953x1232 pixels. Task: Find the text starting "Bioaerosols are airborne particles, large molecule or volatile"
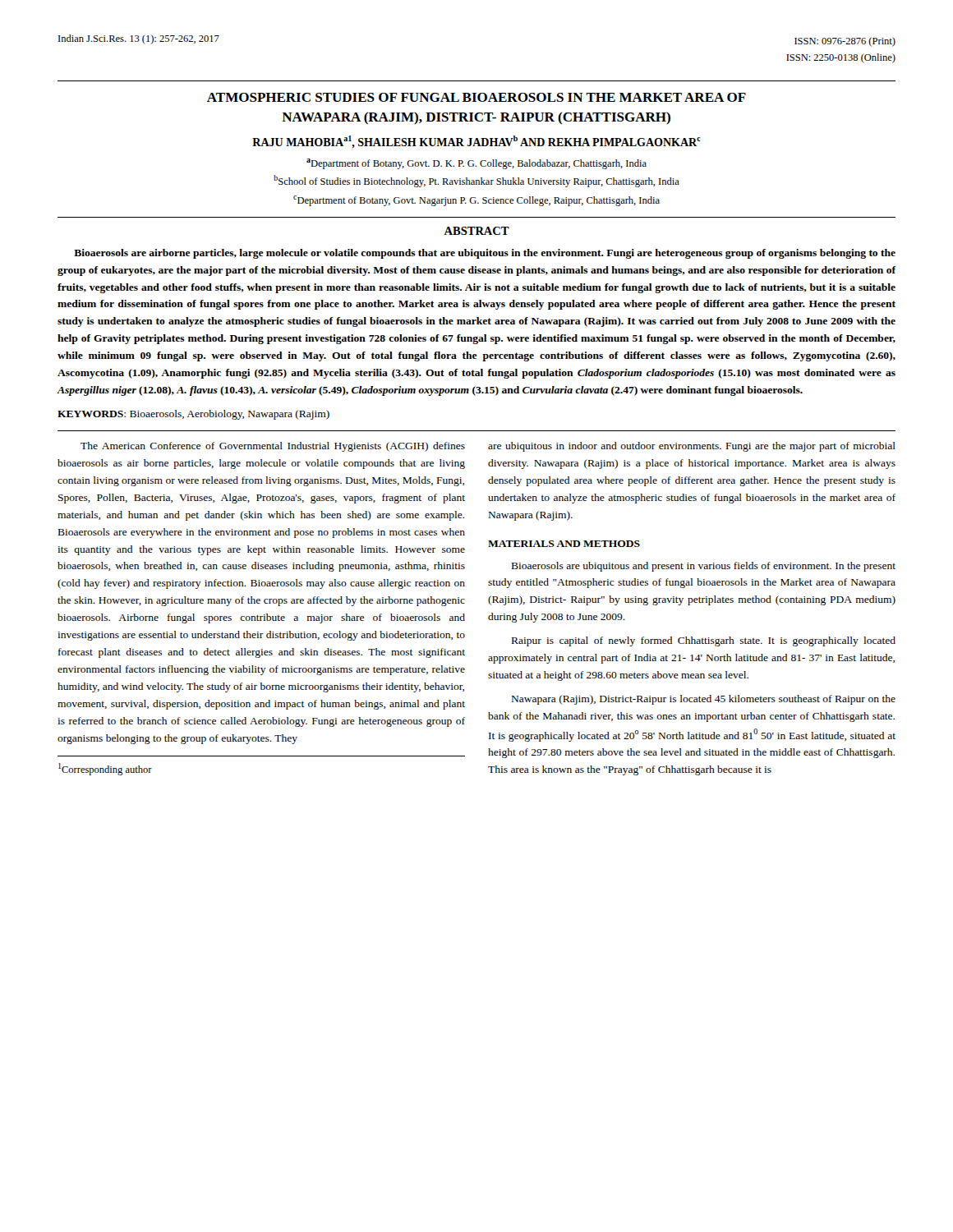click(476, 321)
